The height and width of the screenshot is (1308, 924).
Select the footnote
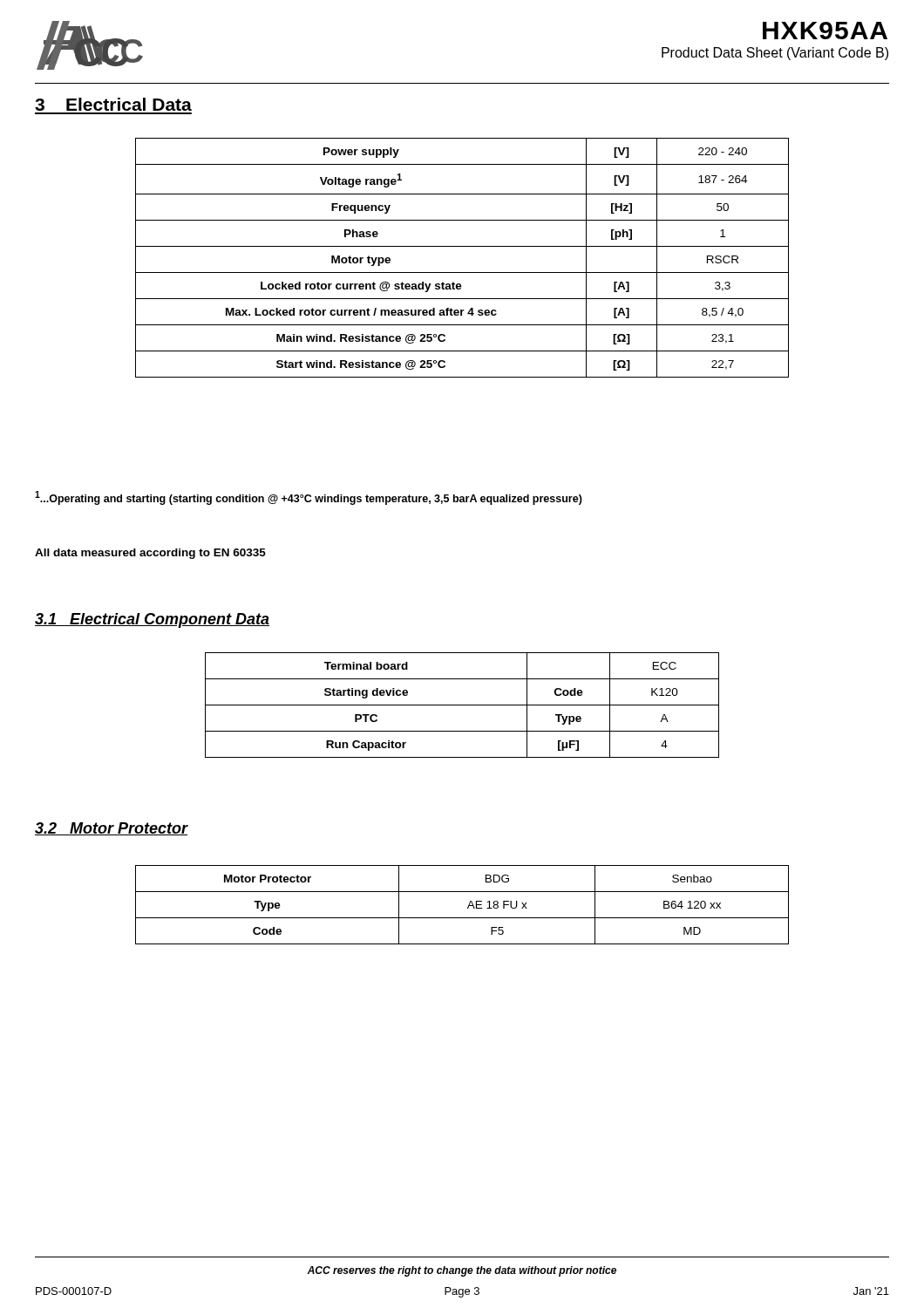pyautogui.click(x=308, y=498)
